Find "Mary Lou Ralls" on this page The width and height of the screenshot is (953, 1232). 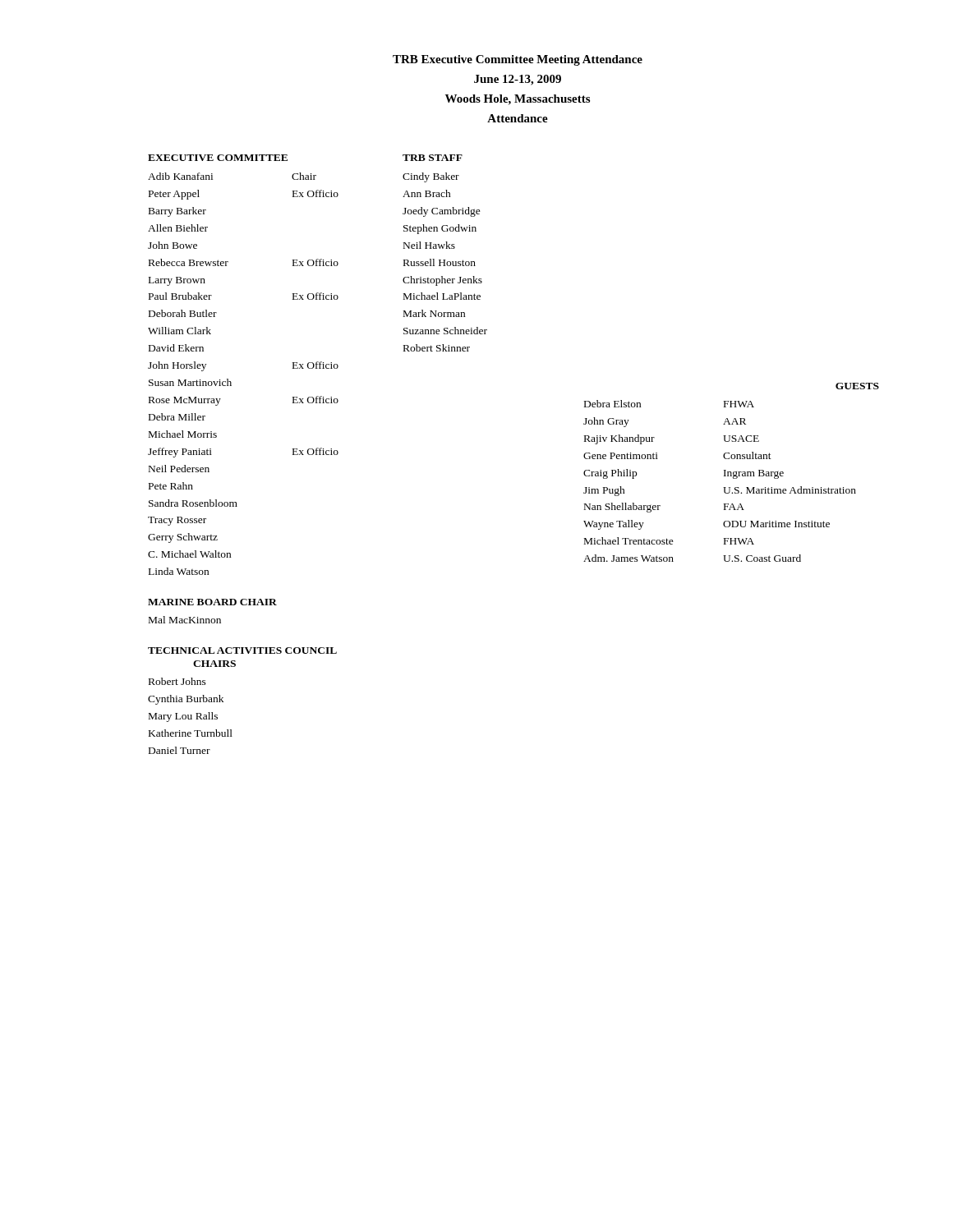183,716
